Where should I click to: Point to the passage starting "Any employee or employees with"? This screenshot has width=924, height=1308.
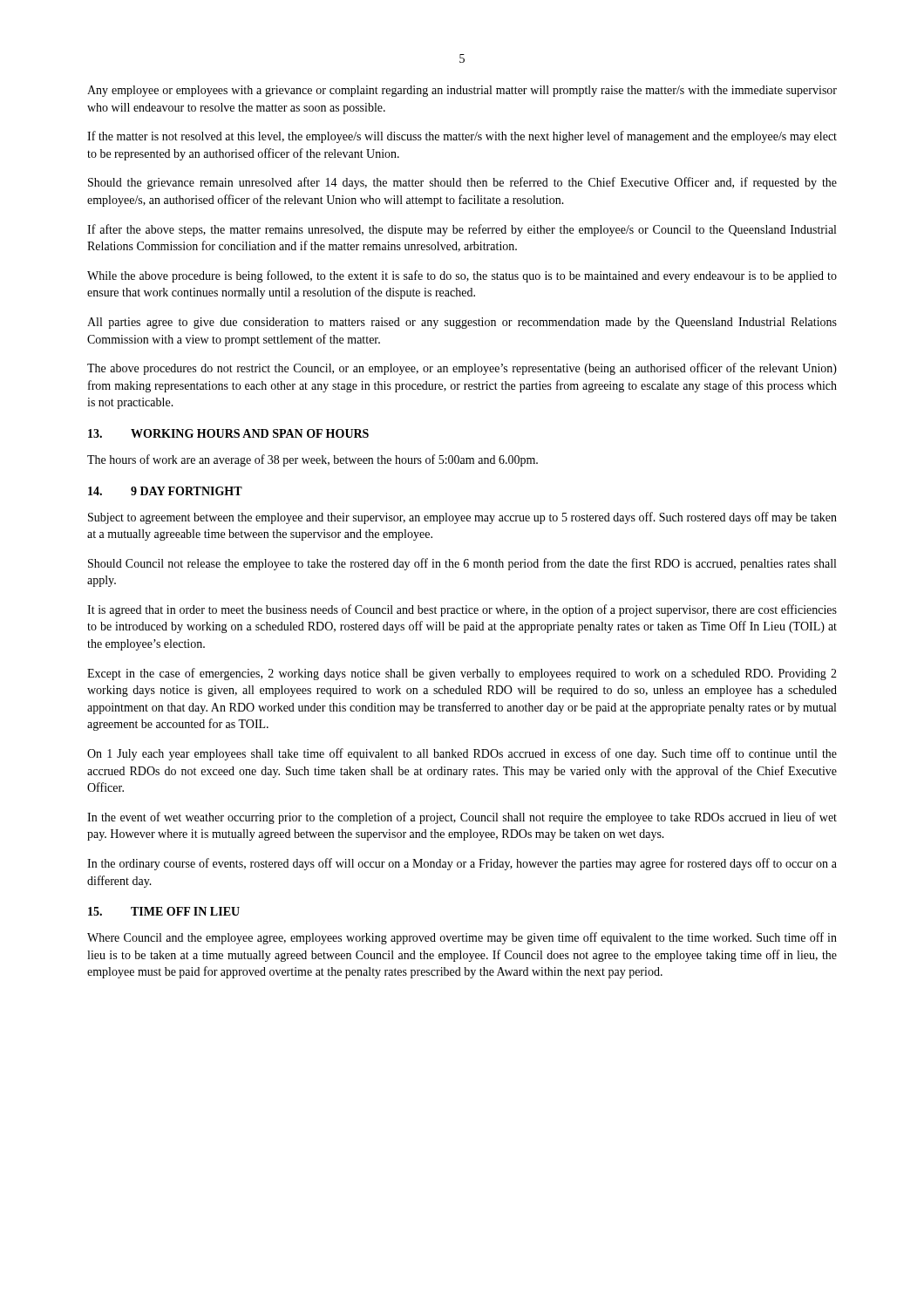pos(462,99)
